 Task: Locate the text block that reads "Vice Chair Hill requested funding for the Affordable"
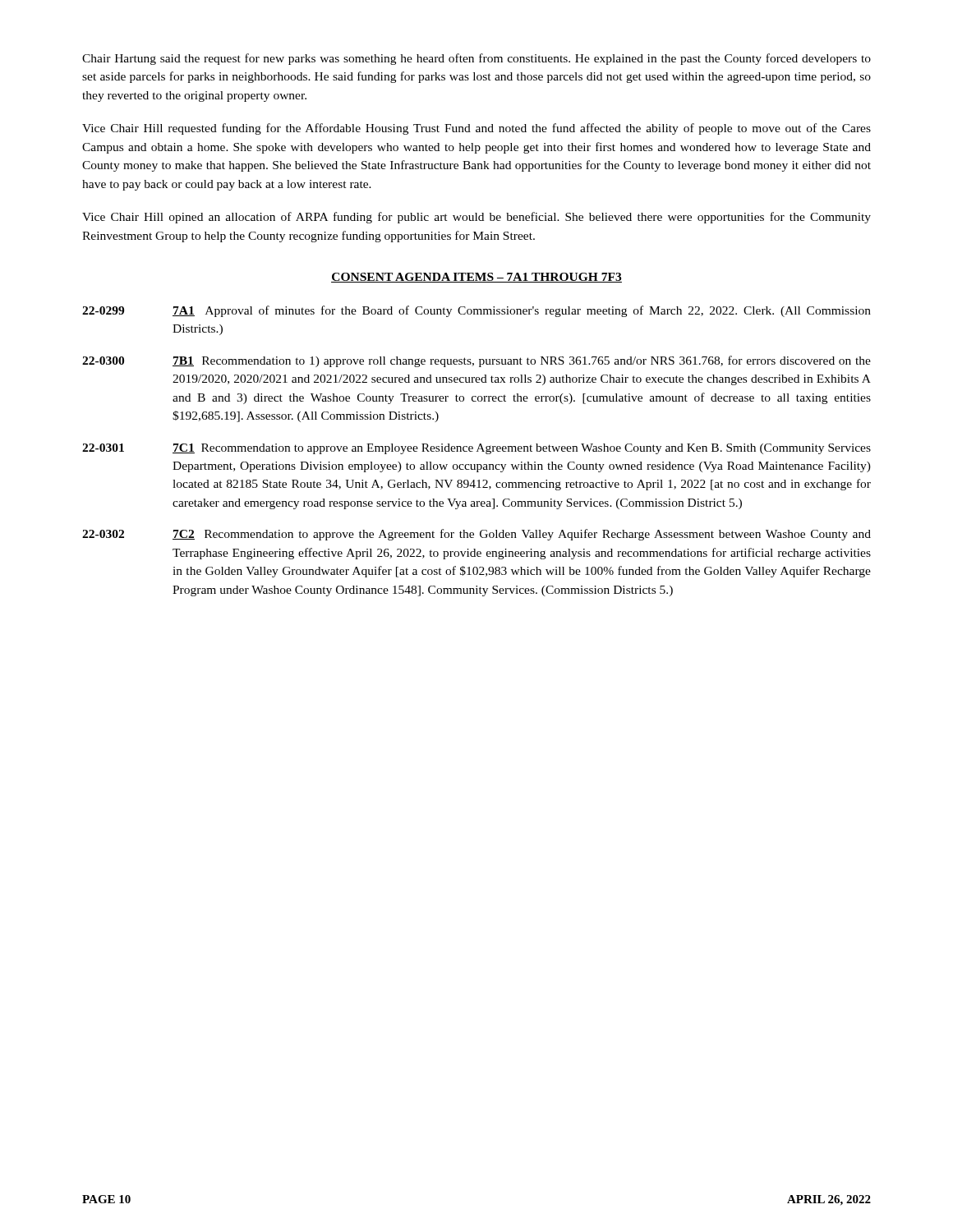(476, 156)
